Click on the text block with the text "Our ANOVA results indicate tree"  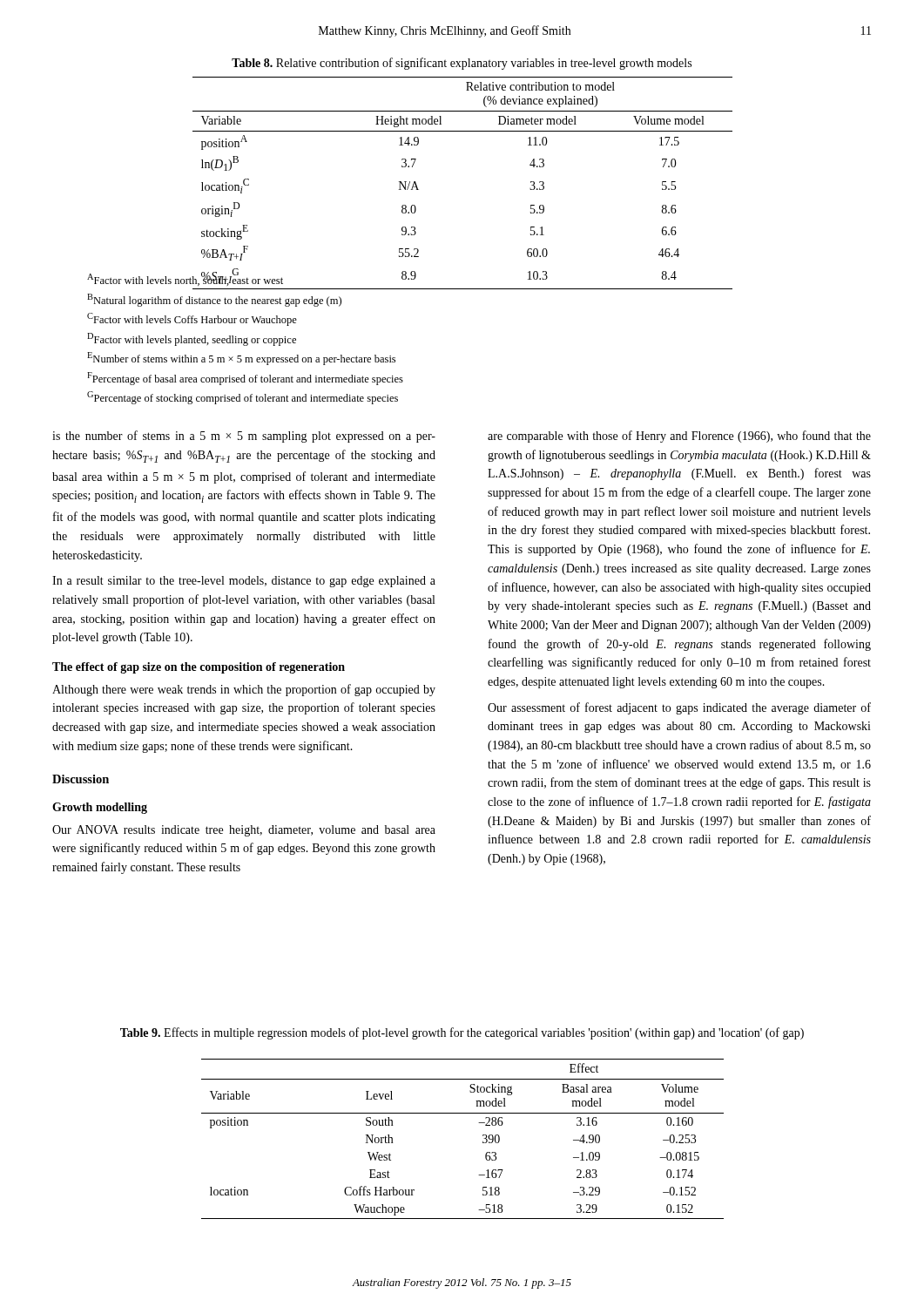[x=244, y=848]
